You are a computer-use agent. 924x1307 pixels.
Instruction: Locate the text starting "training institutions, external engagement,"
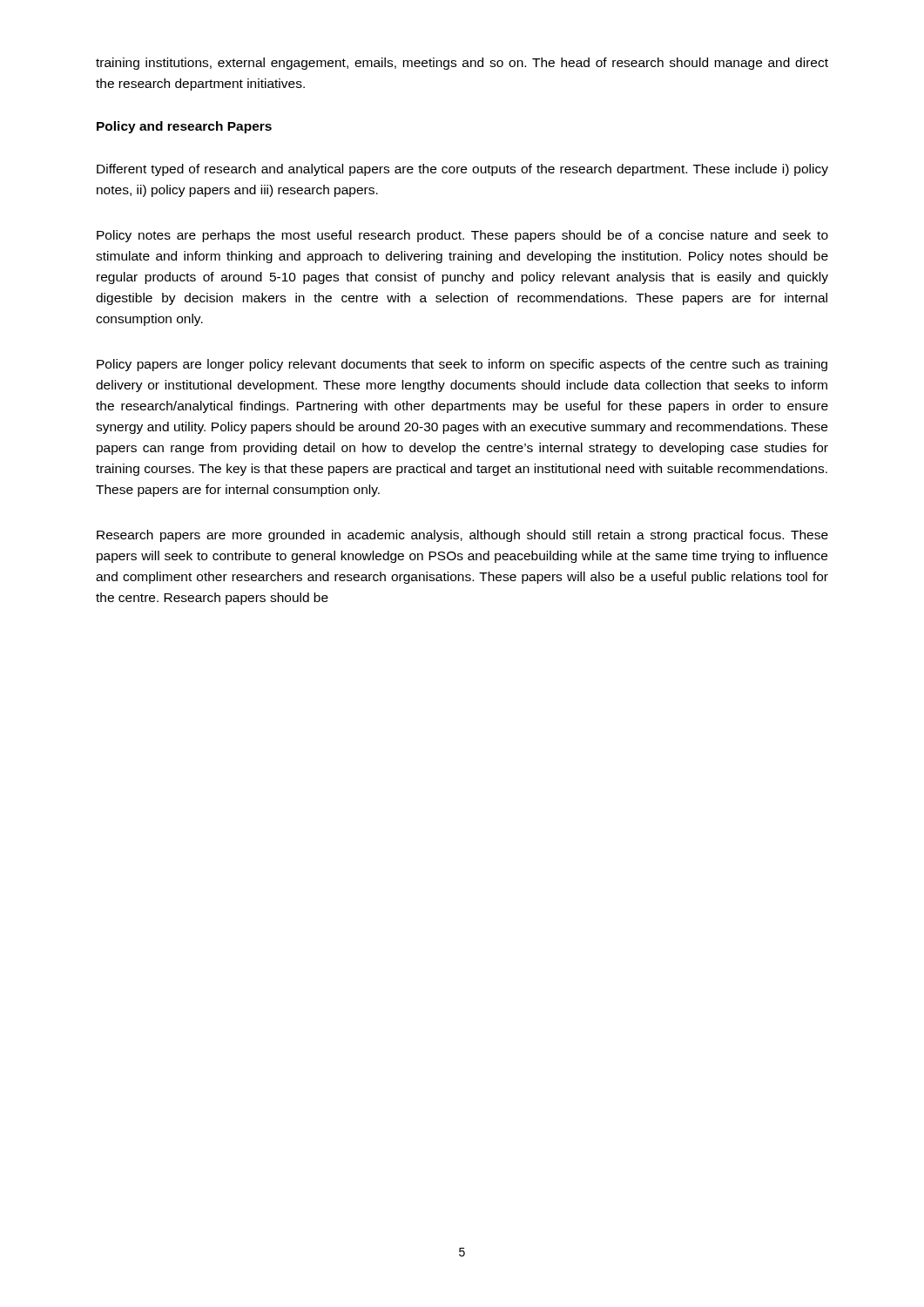pyautogui.click(x=462, y=73)
